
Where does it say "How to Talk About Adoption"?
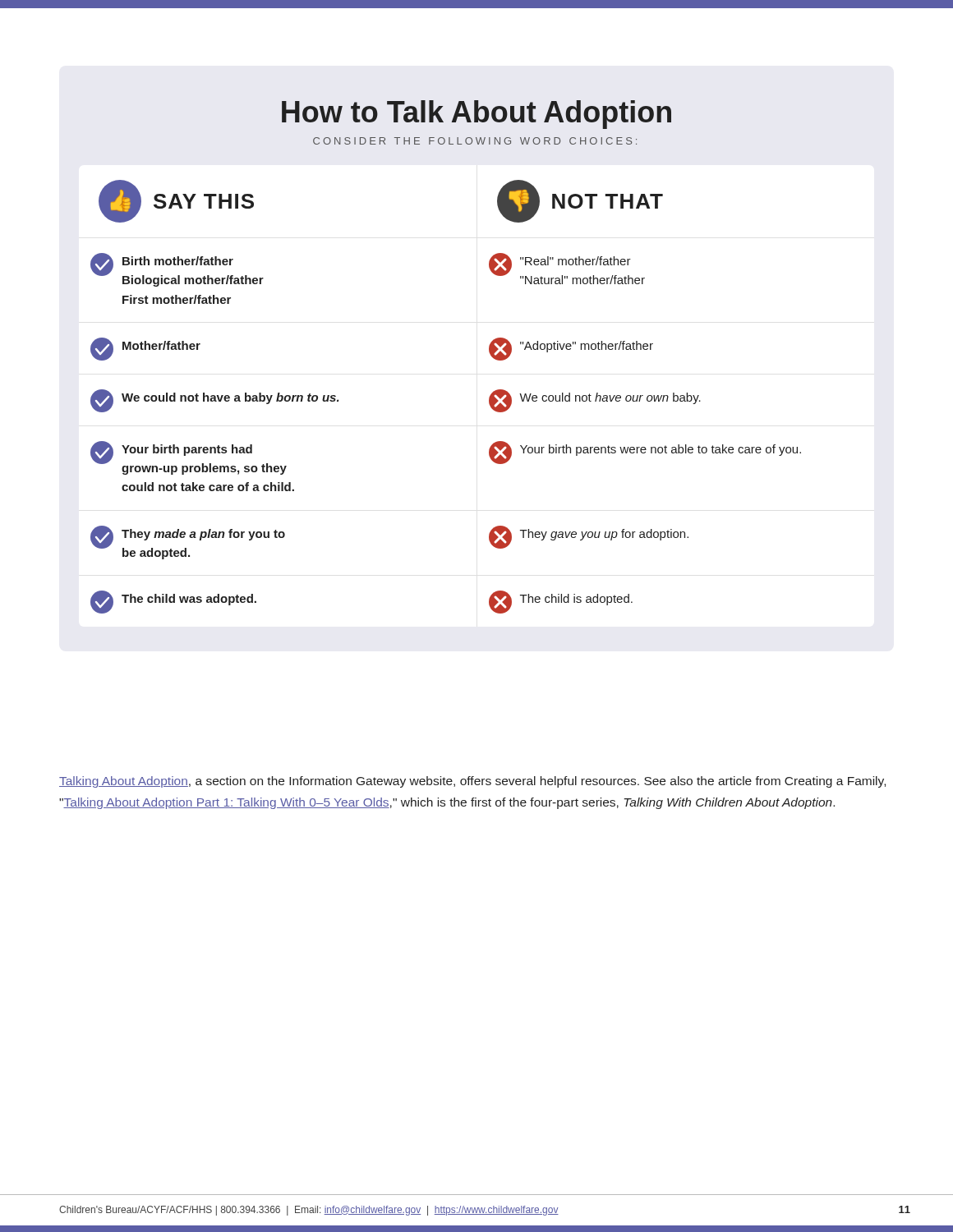[x=476, y=112]
